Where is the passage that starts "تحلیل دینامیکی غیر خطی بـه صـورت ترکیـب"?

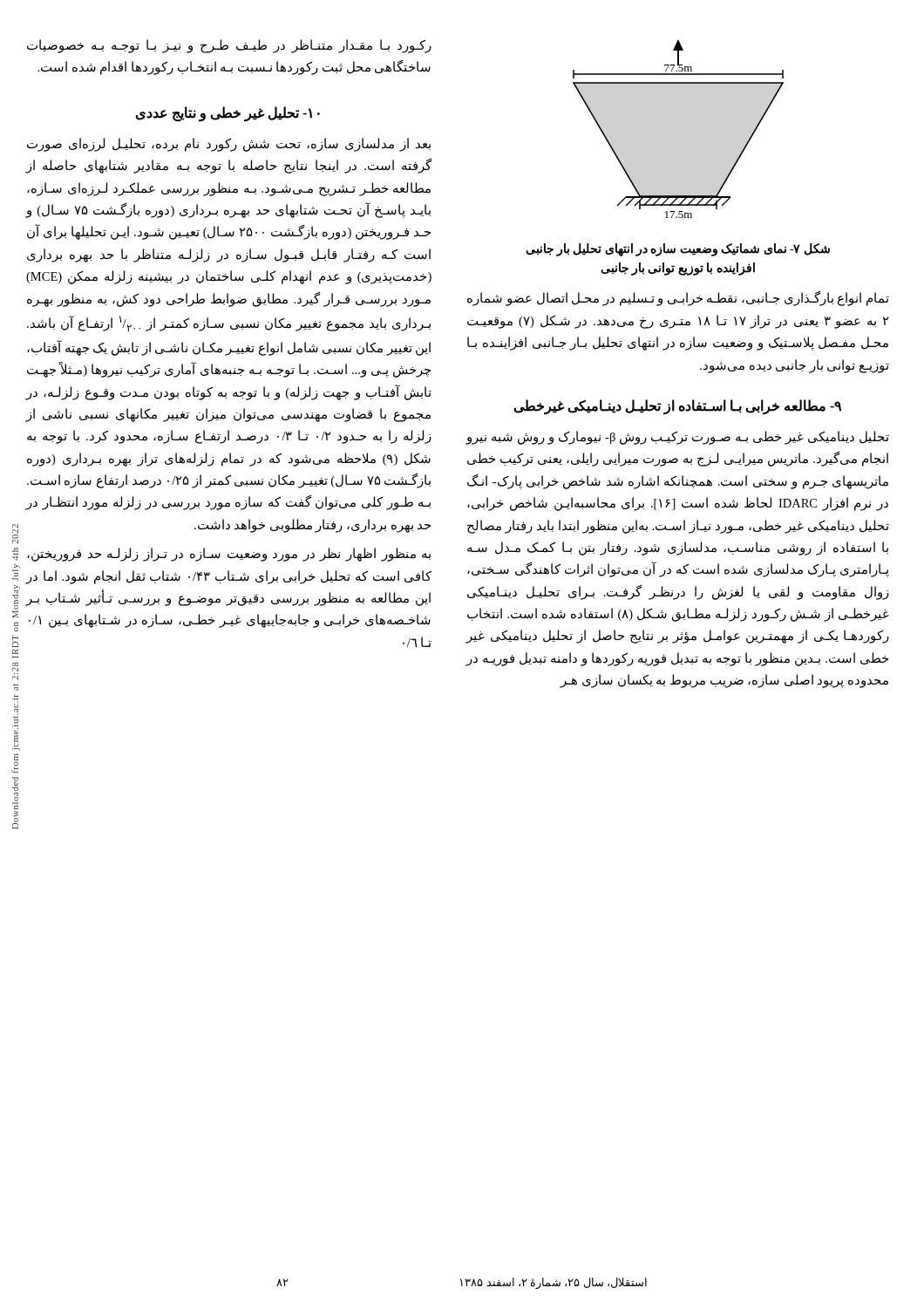(x=678, y=559)
